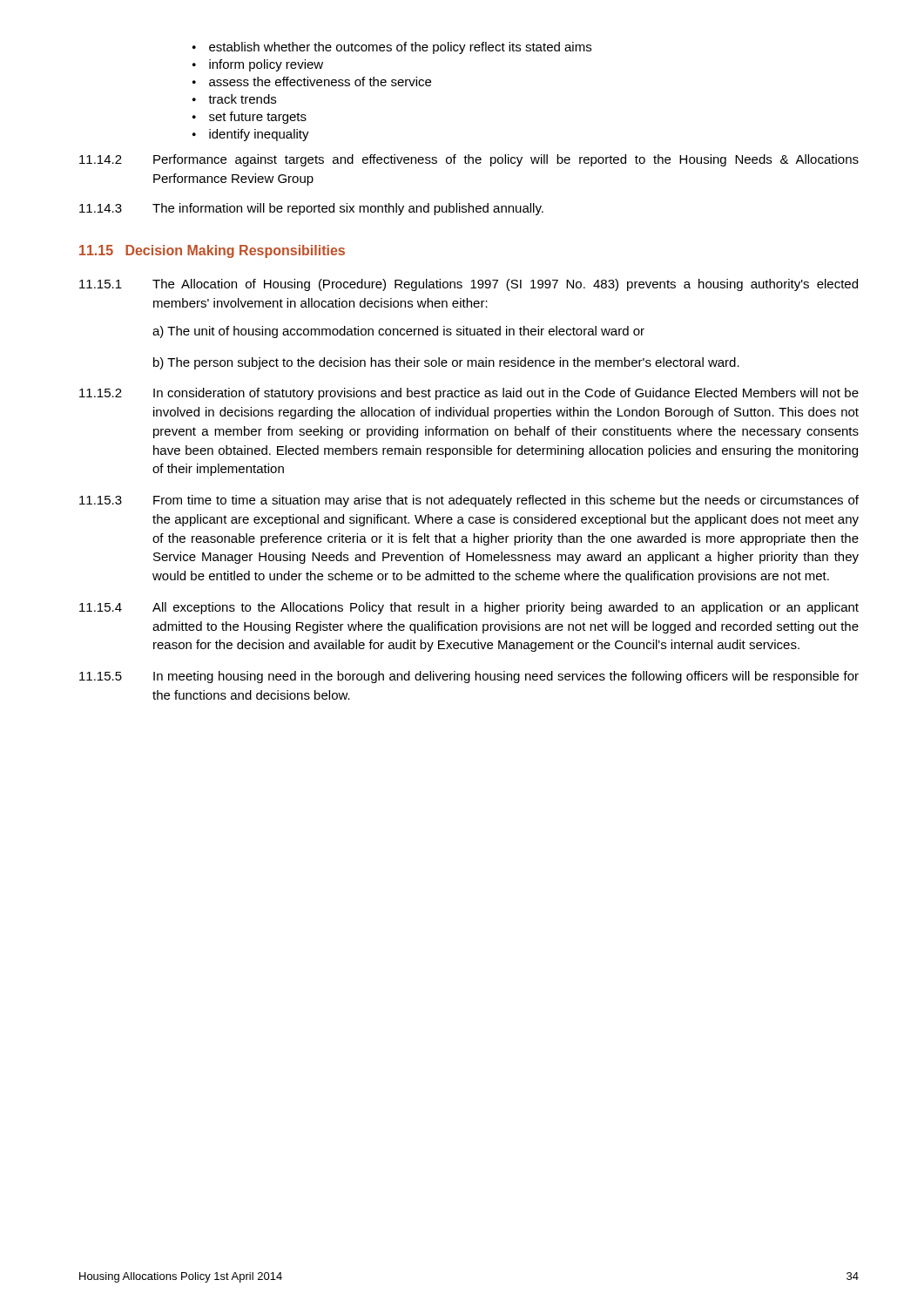Click on the text starting "15.2 In consideration of statutory"
Image resolution: width=924 pixels, height=1307 pixels.
click(469, 431)
